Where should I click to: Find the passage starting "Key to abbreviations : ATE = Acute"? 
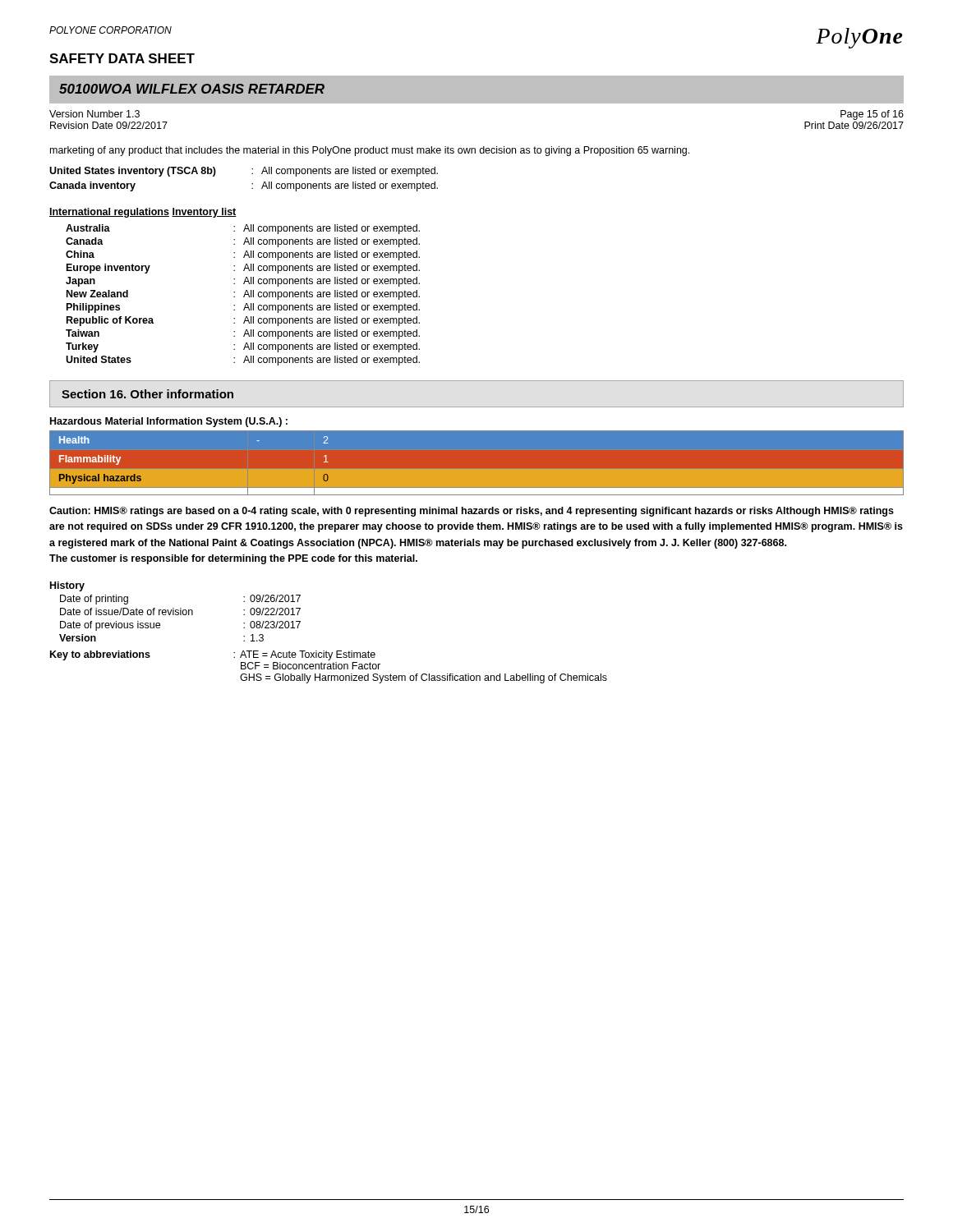(x=328, y=666)
